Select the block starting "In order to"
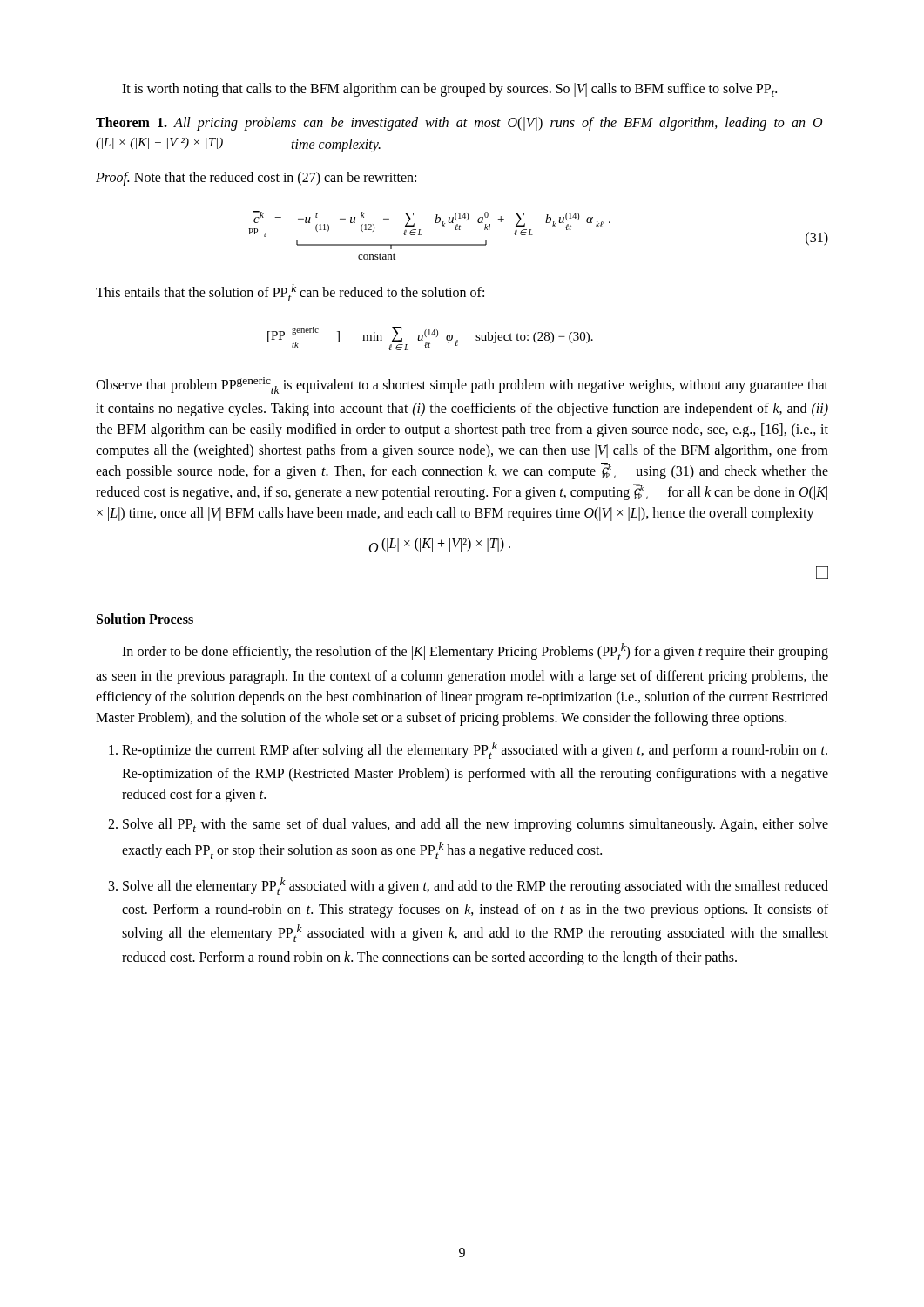The width and height of the screenshot is (924, 1307). (x=462, y=683)
